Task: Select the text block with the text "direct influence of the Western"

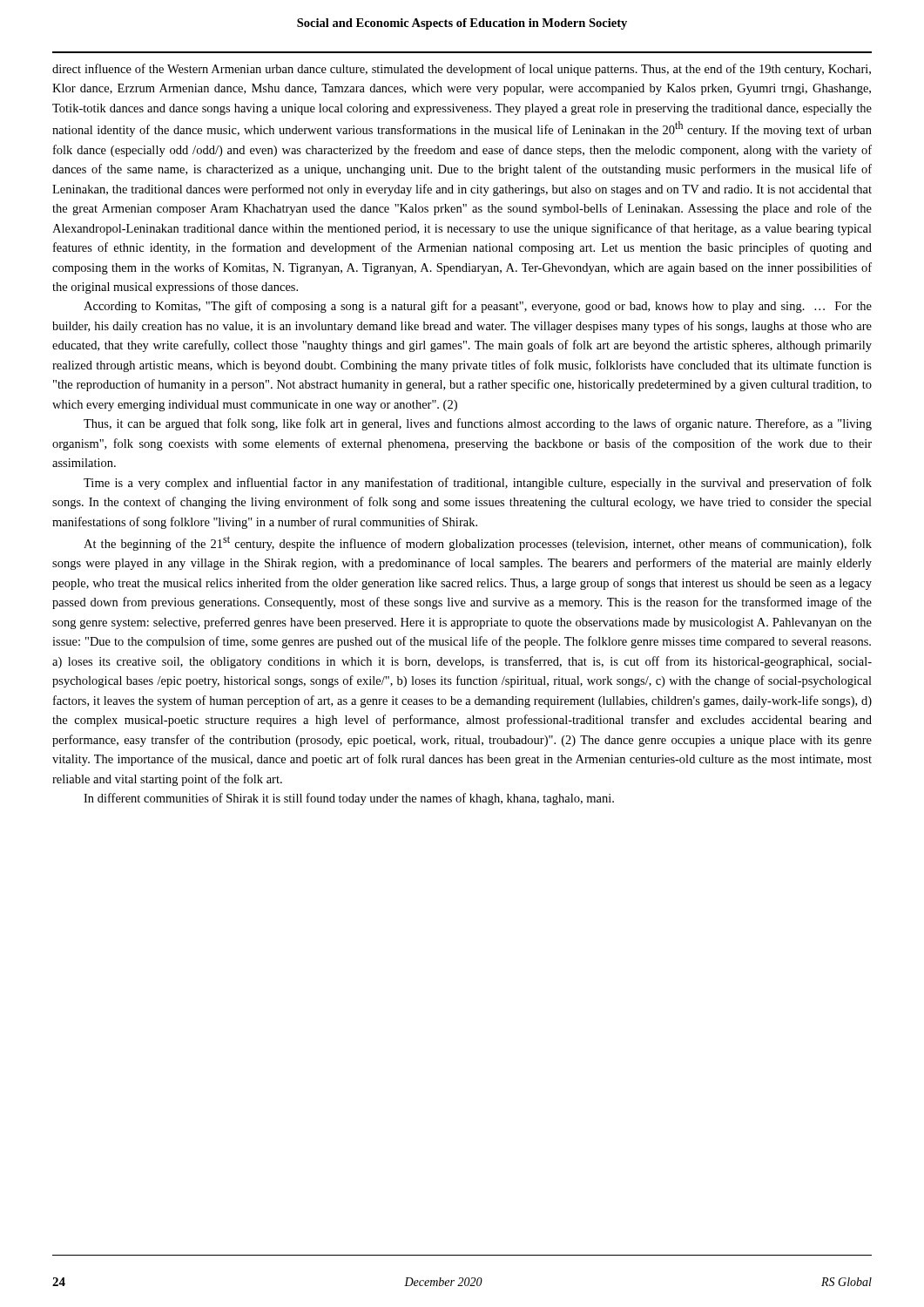Action: point(462,434)
